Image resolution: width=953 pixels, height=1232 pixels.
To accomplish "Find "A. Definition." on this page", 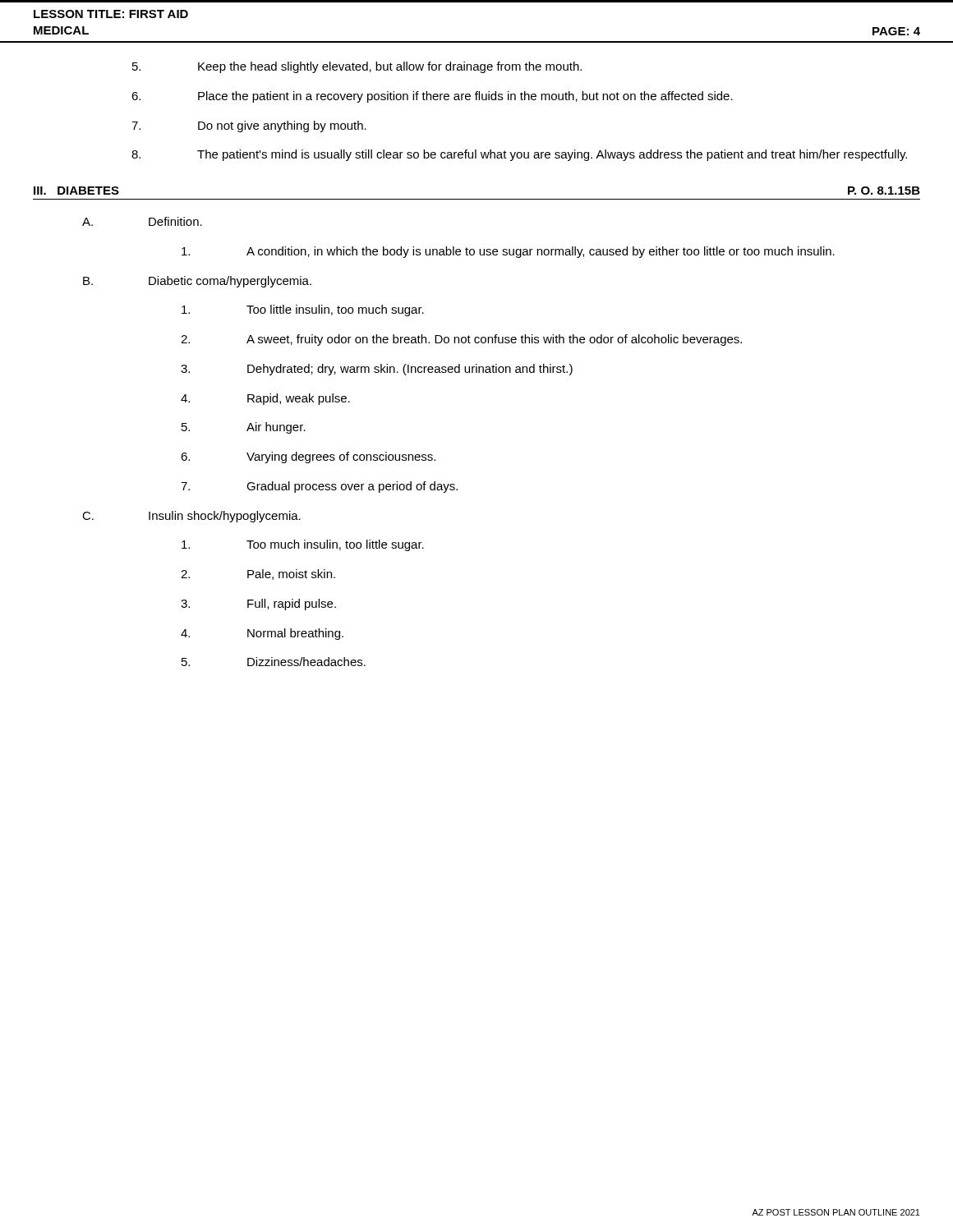I will point(85,221).
